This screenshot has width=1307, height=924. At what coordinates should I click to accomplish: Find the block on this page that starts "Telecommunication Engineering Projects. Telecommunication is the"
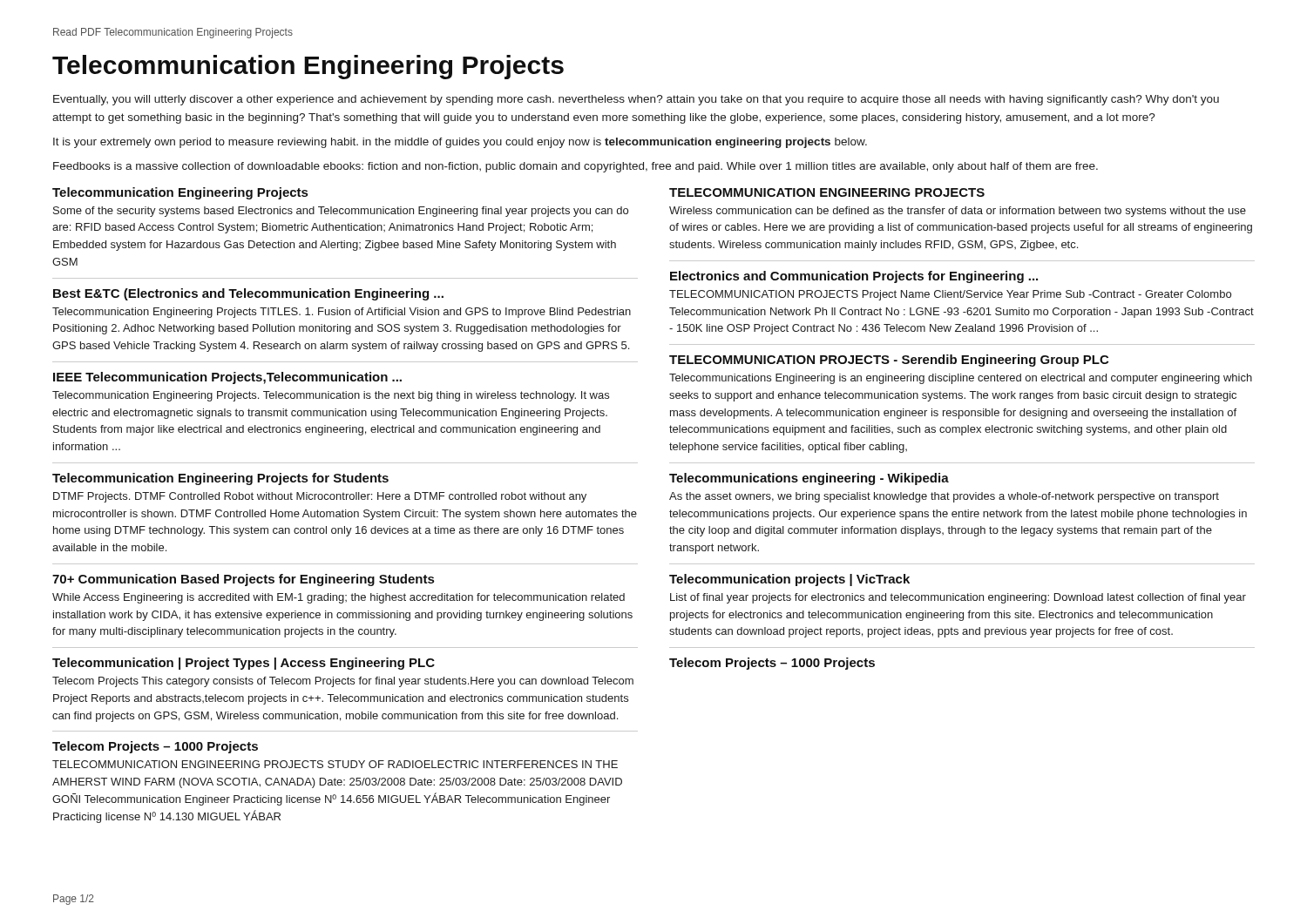331,421
